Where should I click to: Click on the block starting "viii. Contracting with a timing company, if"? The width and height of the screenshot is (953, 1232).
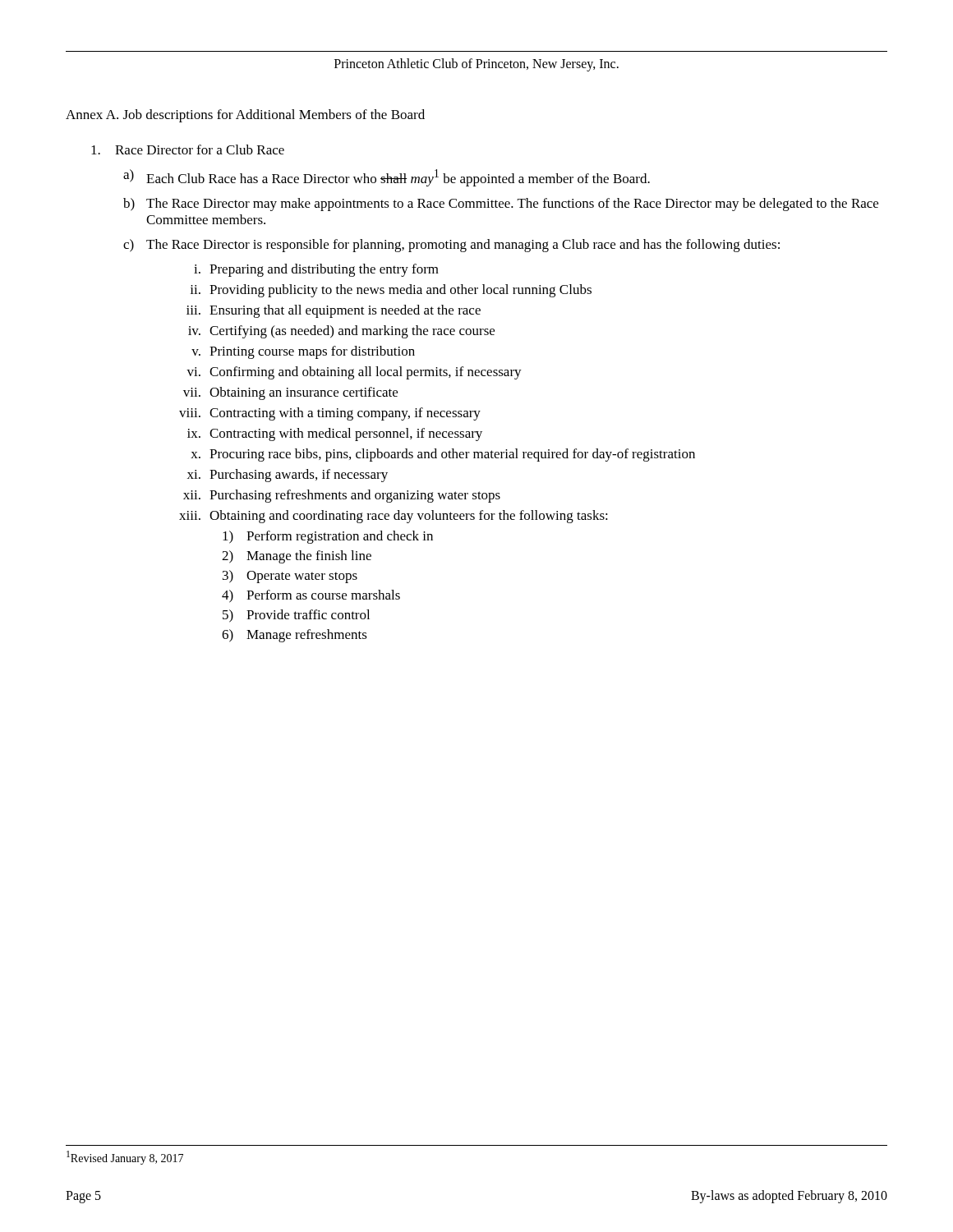(x=322, y=413)
